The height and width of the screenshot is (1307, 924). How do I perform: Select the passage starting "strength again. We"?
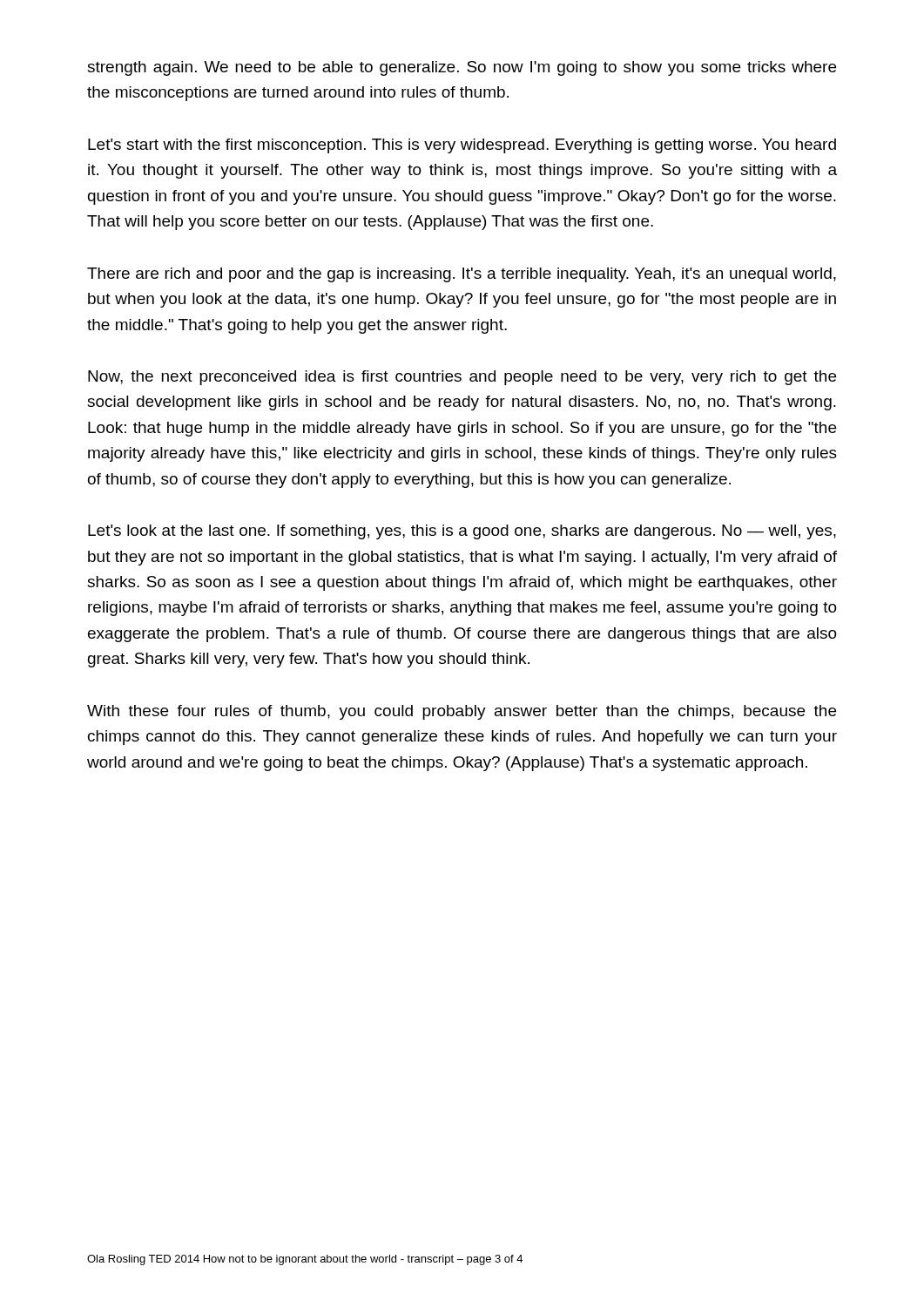462,79
